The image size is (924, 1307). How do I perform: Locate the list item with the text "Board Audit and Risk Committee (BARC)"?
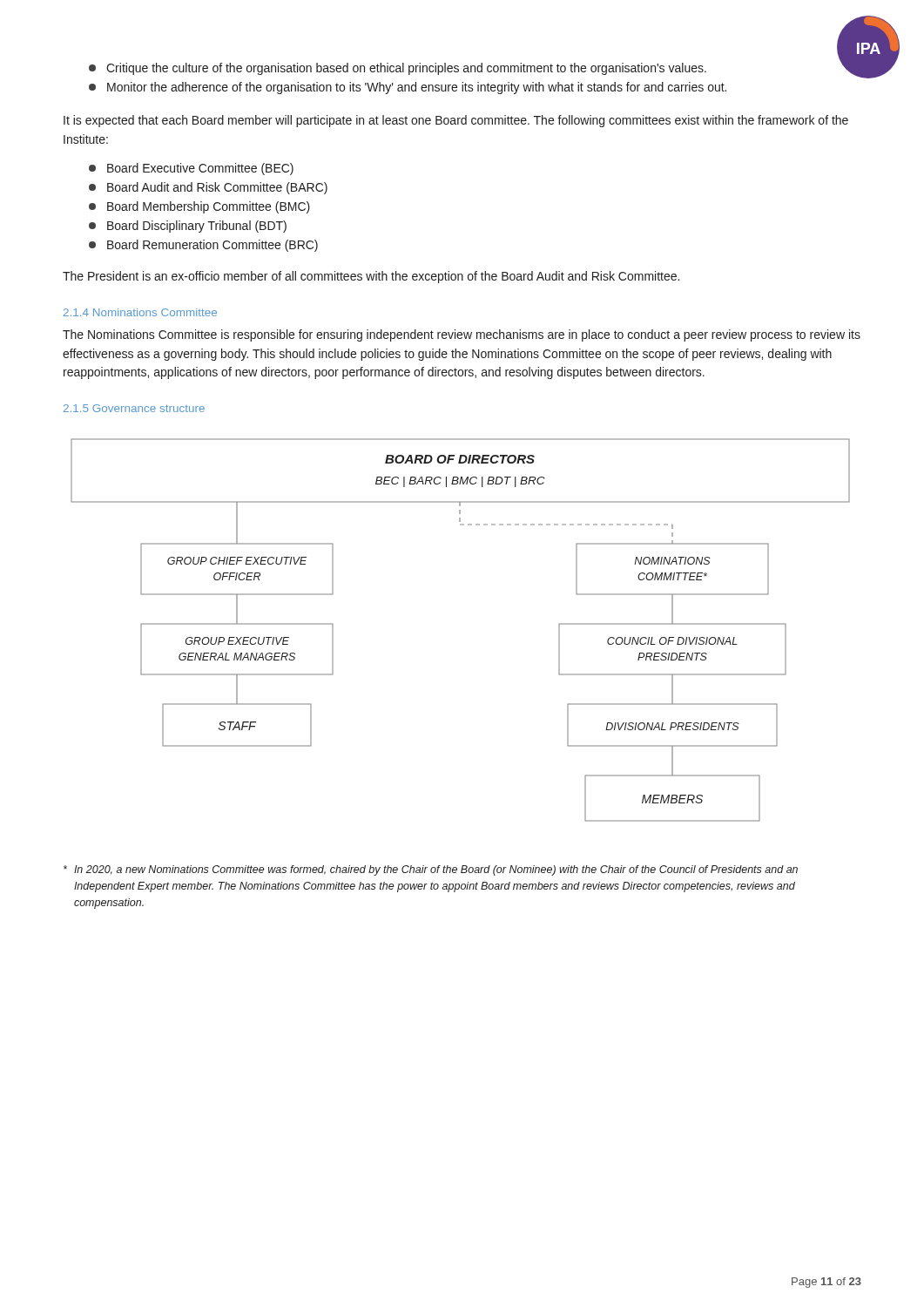[x=208, y=188]
